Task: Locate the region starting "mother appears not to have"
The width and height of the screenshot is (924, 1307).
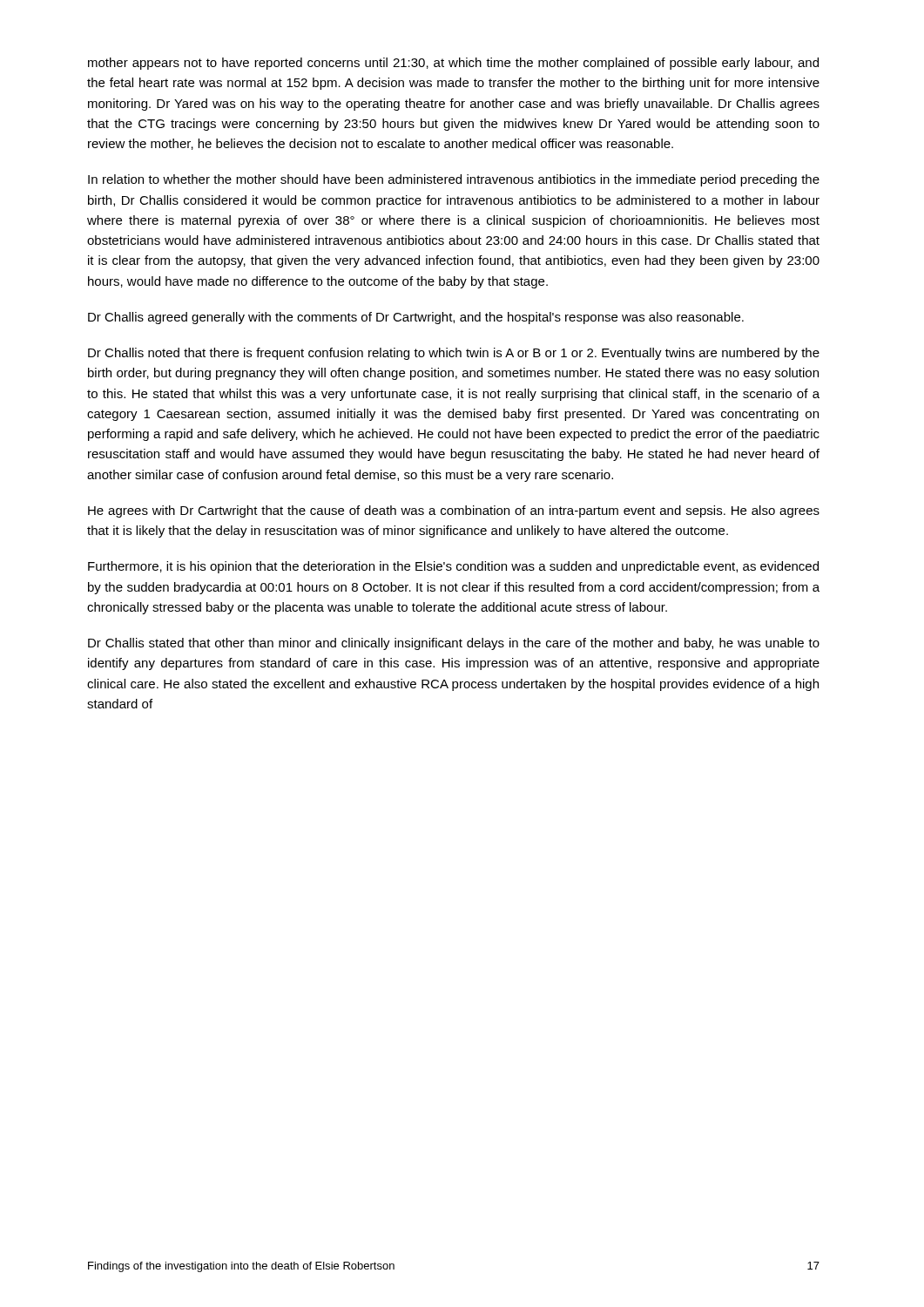Action: [453, 103]
